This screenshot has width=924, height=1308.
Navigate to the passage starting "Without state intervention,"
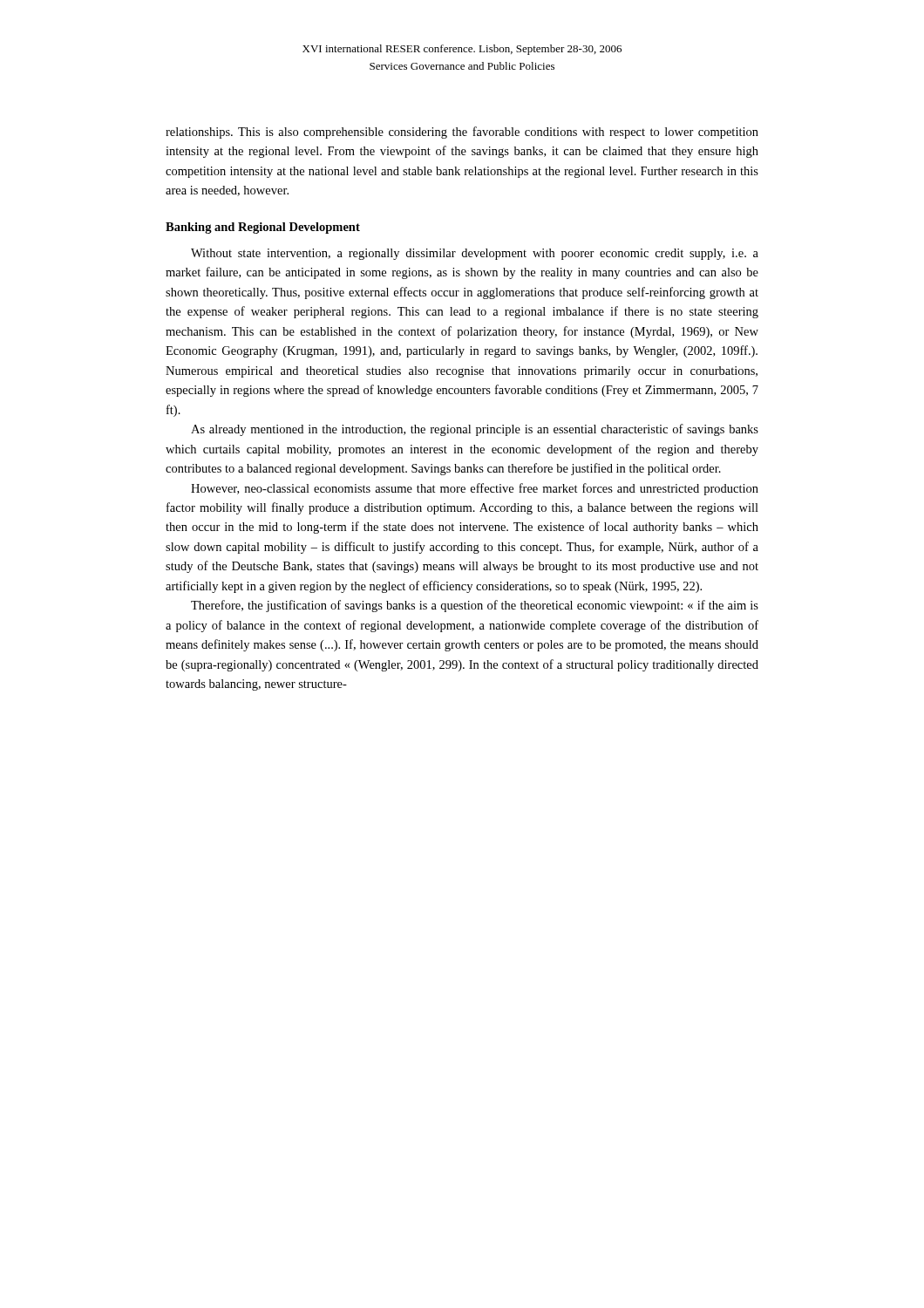point(462,331)
